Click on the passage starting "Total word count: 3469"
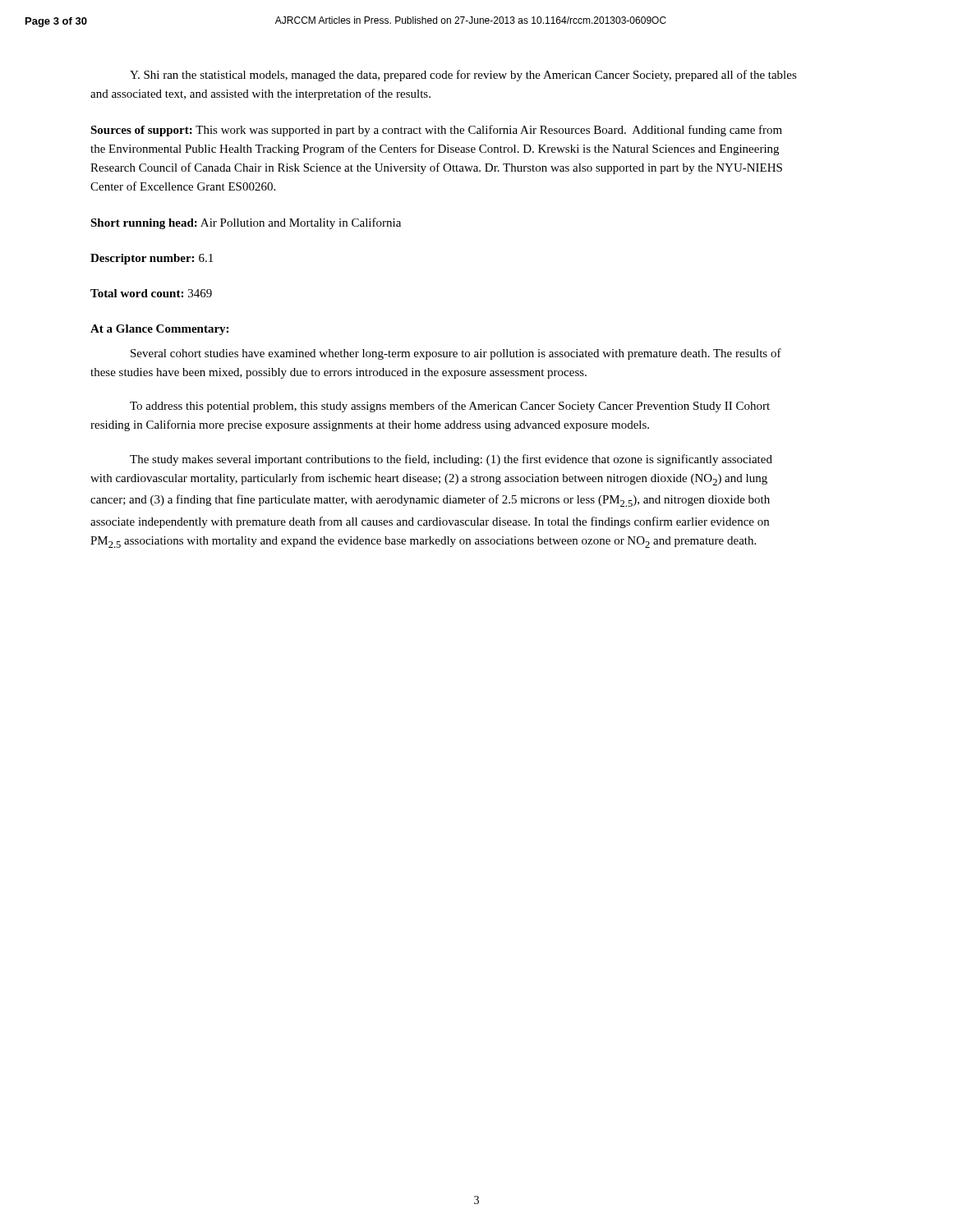Viewport: 953px width, 1232px height. (x=151, y=293)
